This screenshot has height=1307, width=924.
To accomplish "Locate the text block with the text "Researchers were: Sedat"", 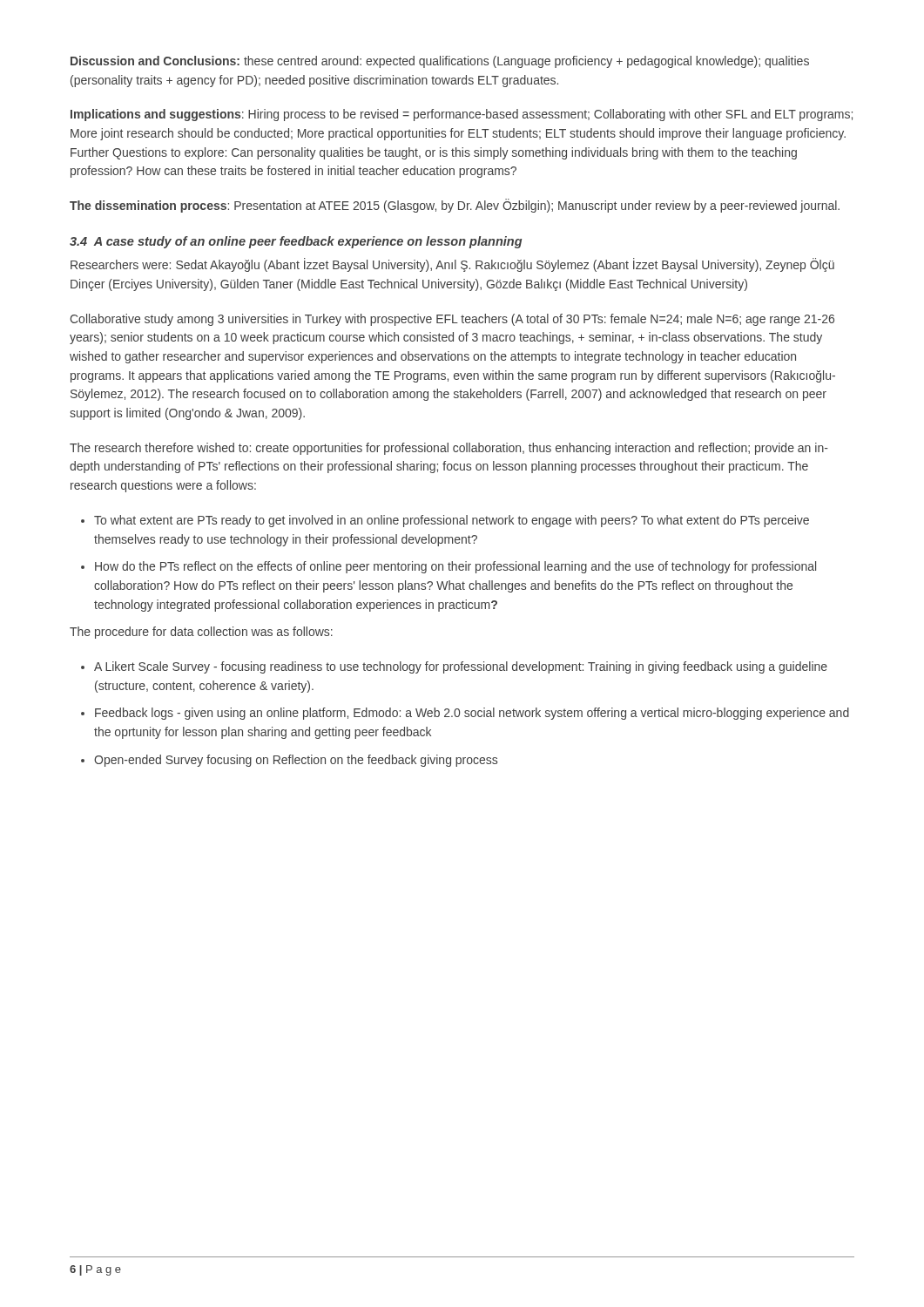I will pyautogui.click(x=452, y=275).
